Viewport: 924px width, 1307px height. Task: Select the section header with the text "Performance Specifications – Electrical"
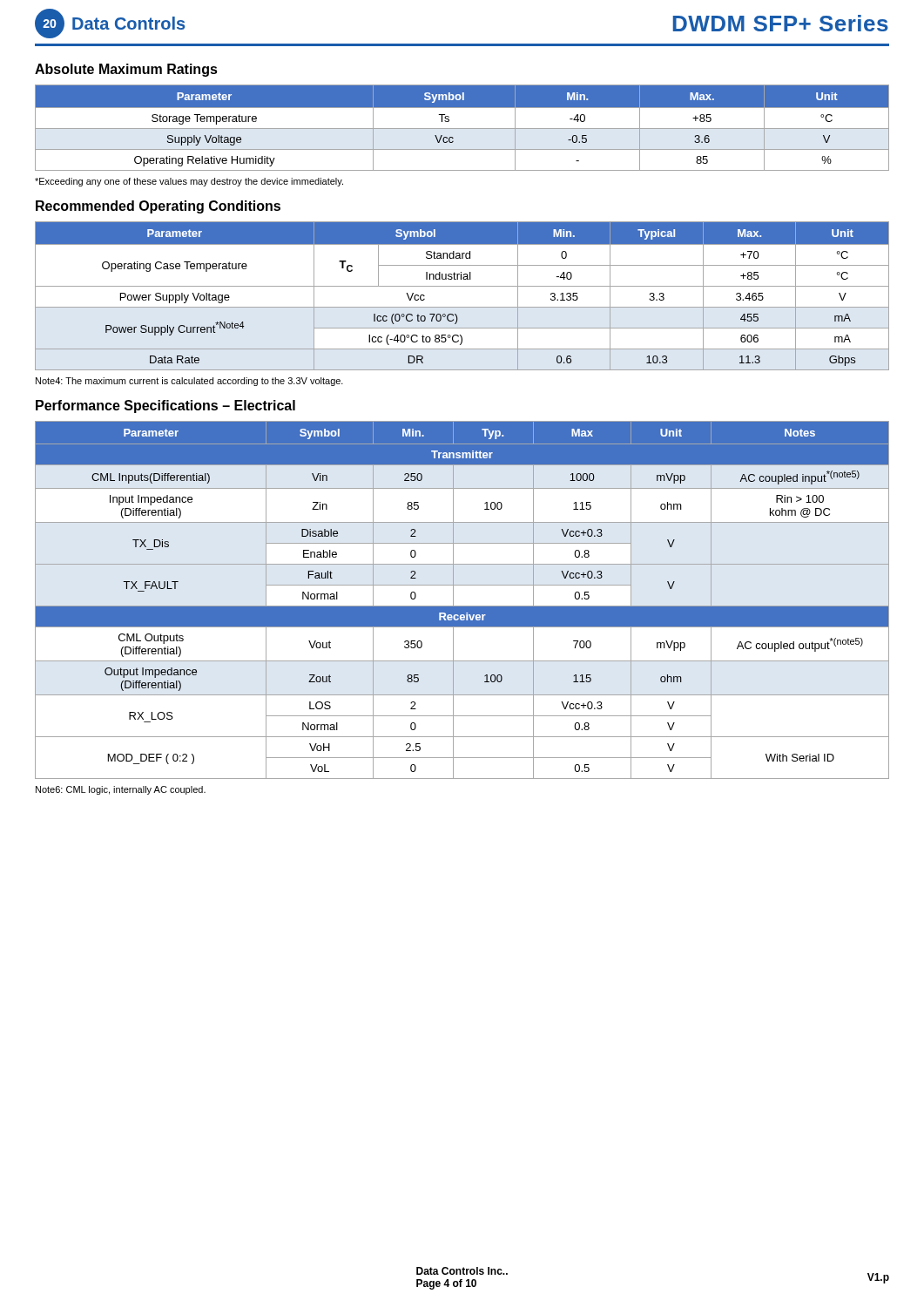click(165, 406)
